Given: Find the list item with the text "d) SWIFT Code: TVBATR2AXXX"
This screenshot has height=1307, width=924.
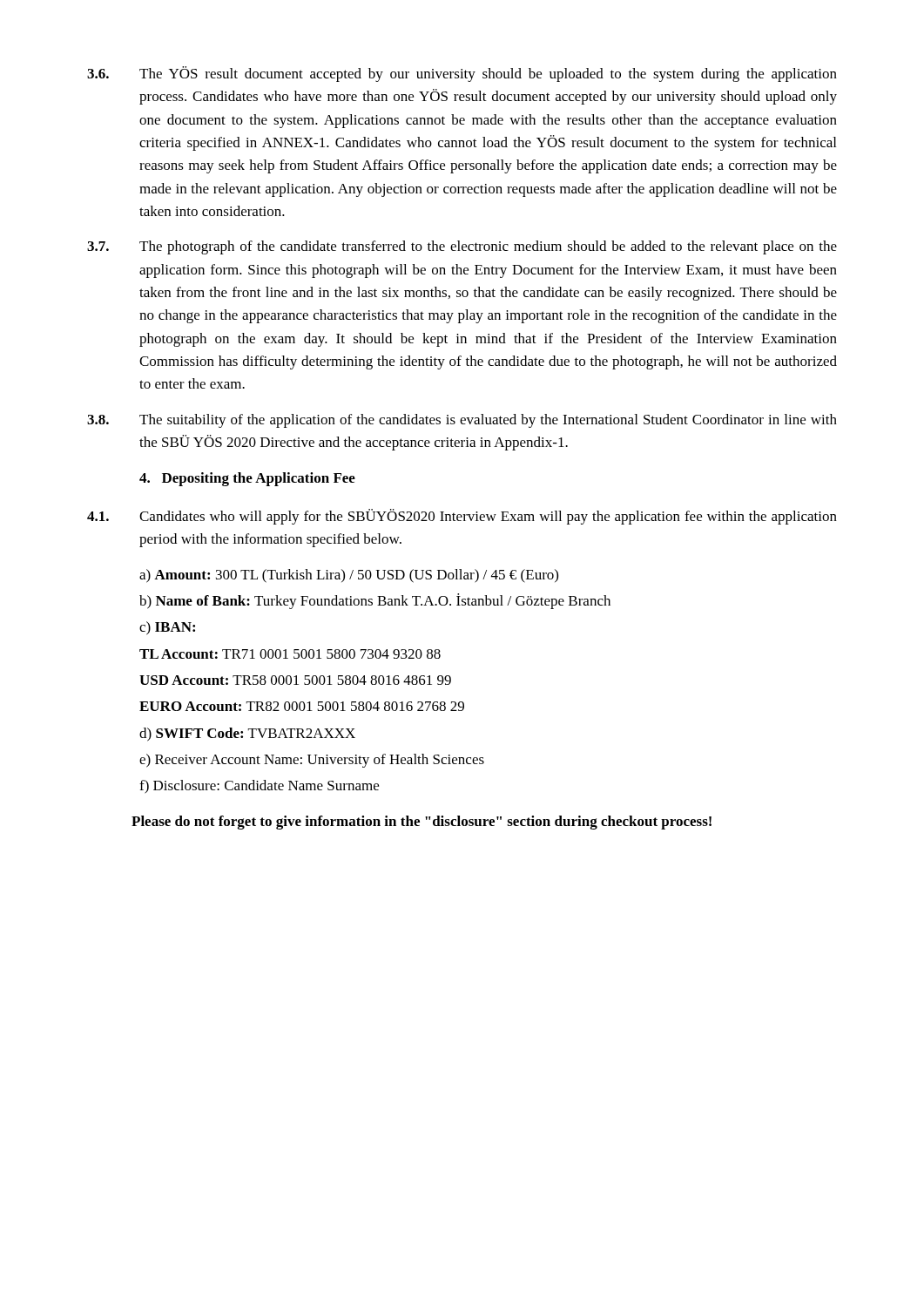Looking at the screenshot, I should click(247, 733).
